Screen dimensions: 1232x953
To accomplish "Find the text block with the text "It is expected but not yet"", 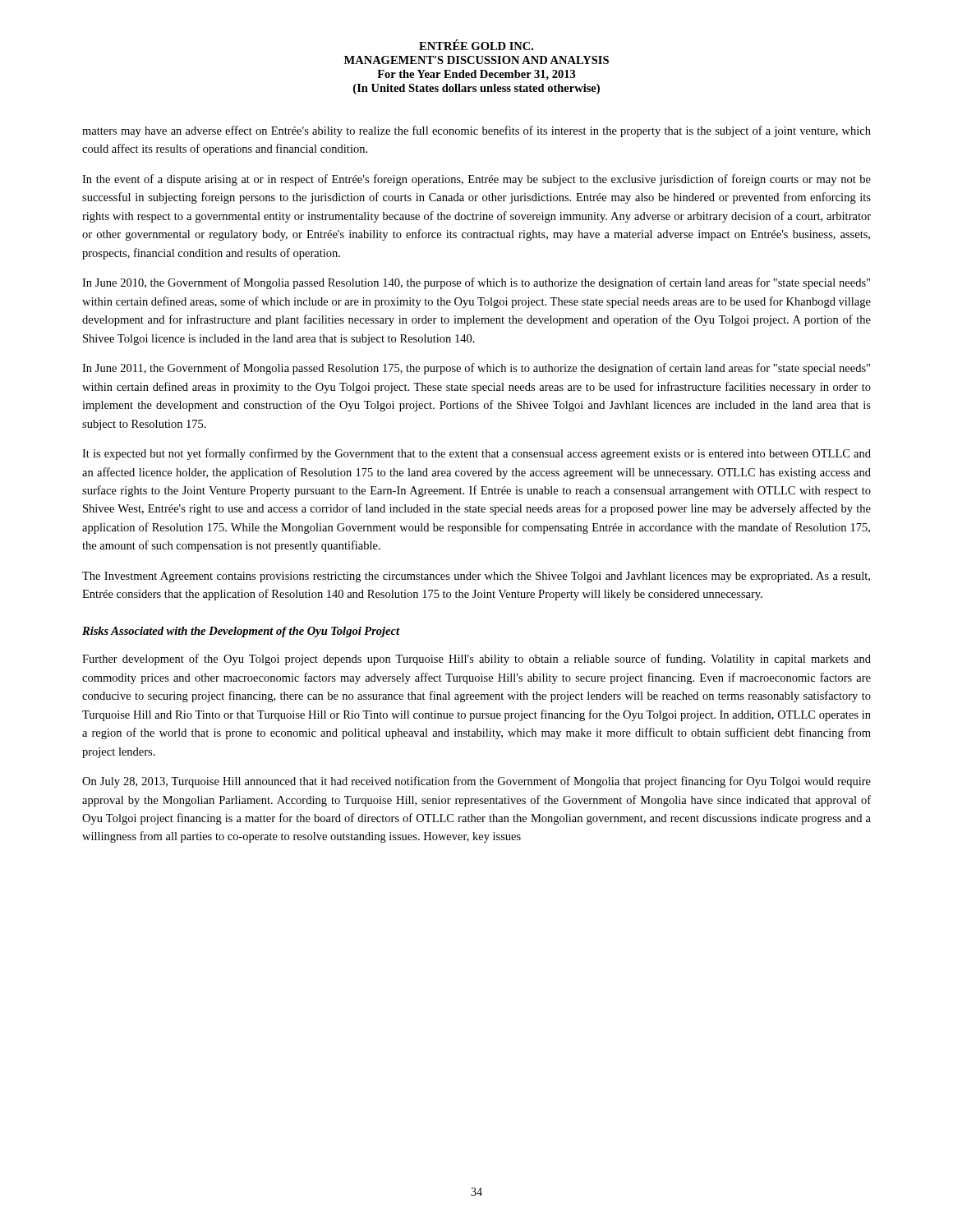I will tap(476, 500).
